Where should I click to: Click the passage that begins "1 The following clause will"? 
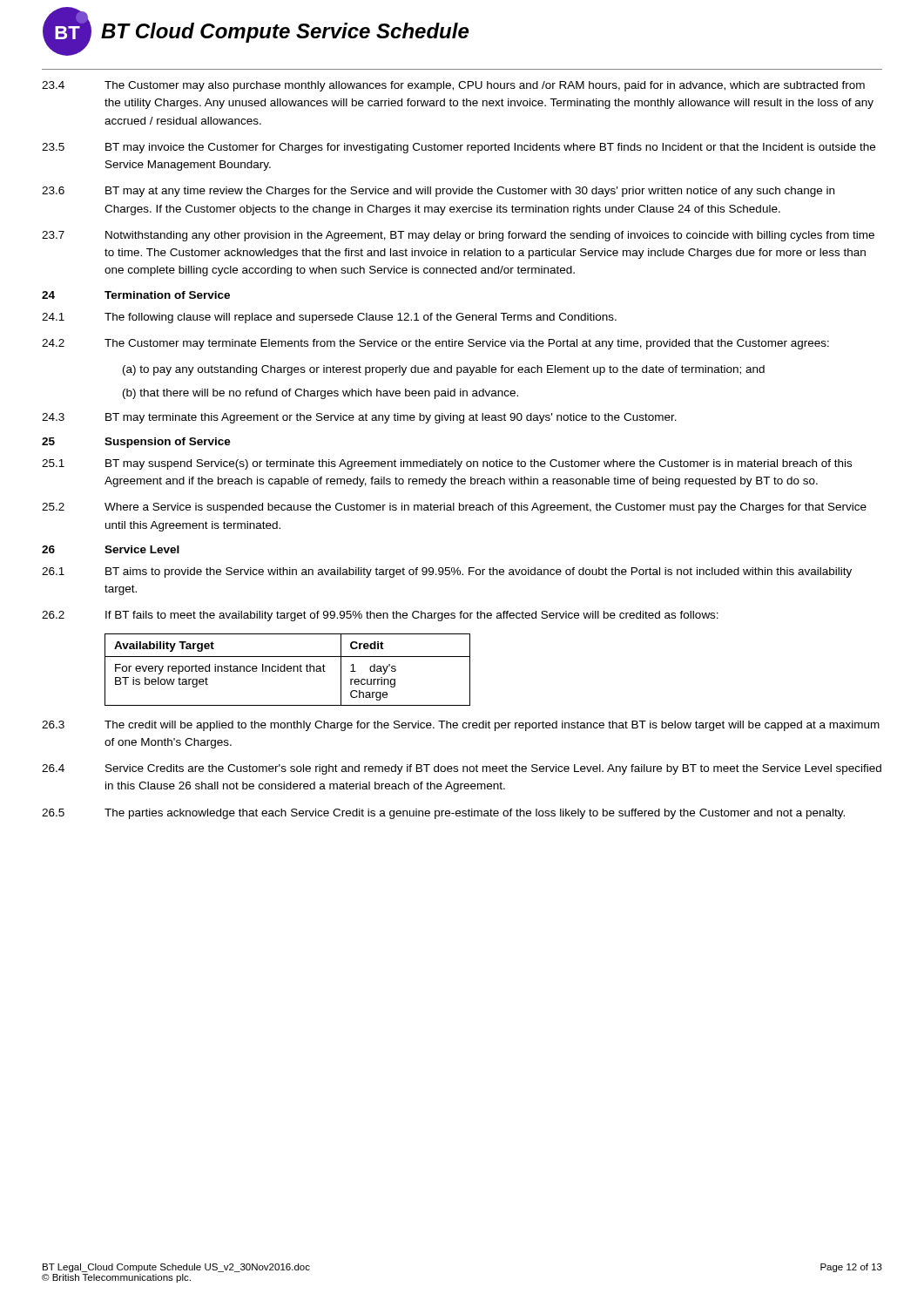click(462, 317)
